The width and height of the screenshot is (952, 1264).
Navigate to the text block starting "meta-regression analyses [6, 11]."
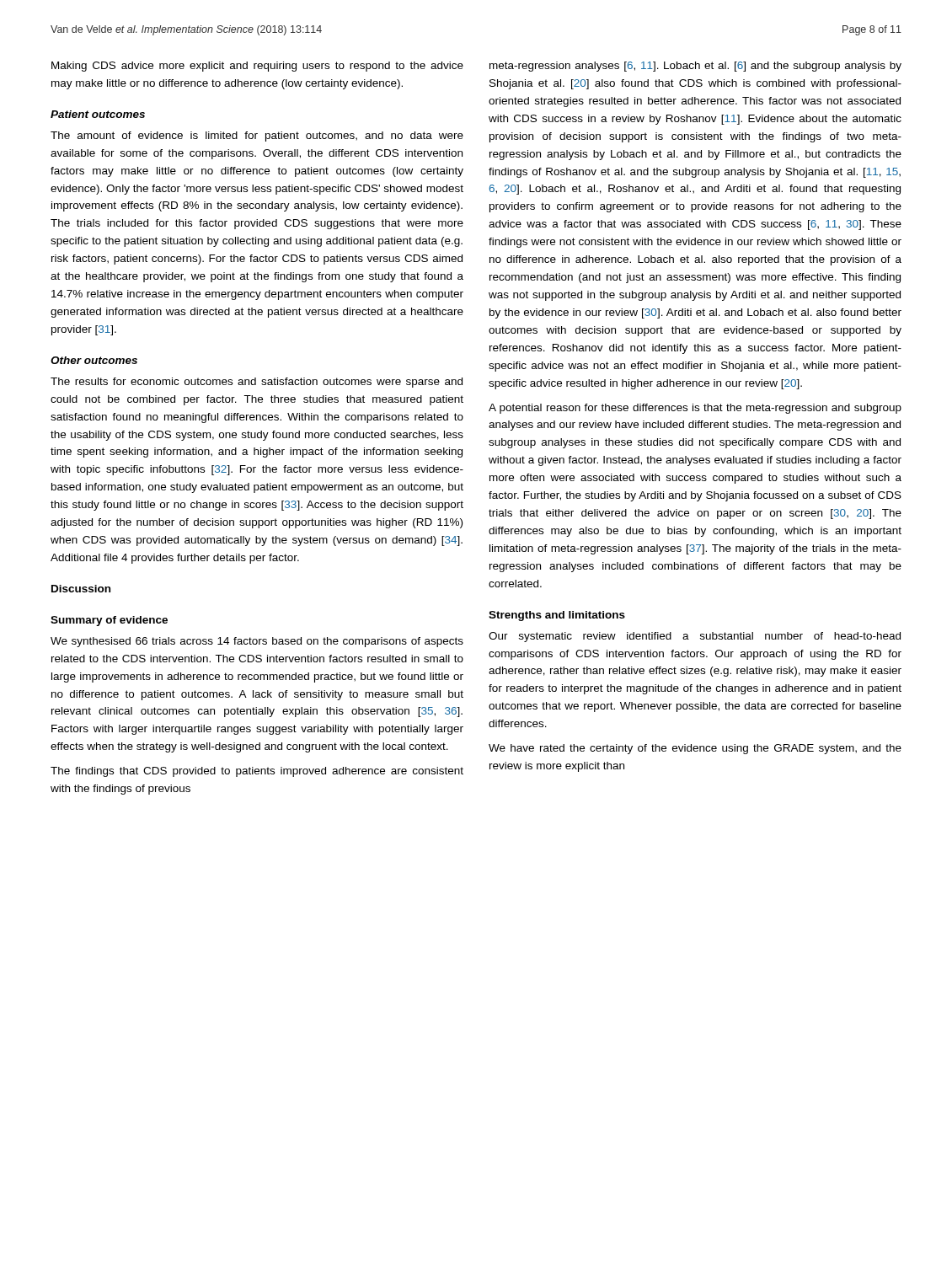pyautogui.click(x=695, y=325)
